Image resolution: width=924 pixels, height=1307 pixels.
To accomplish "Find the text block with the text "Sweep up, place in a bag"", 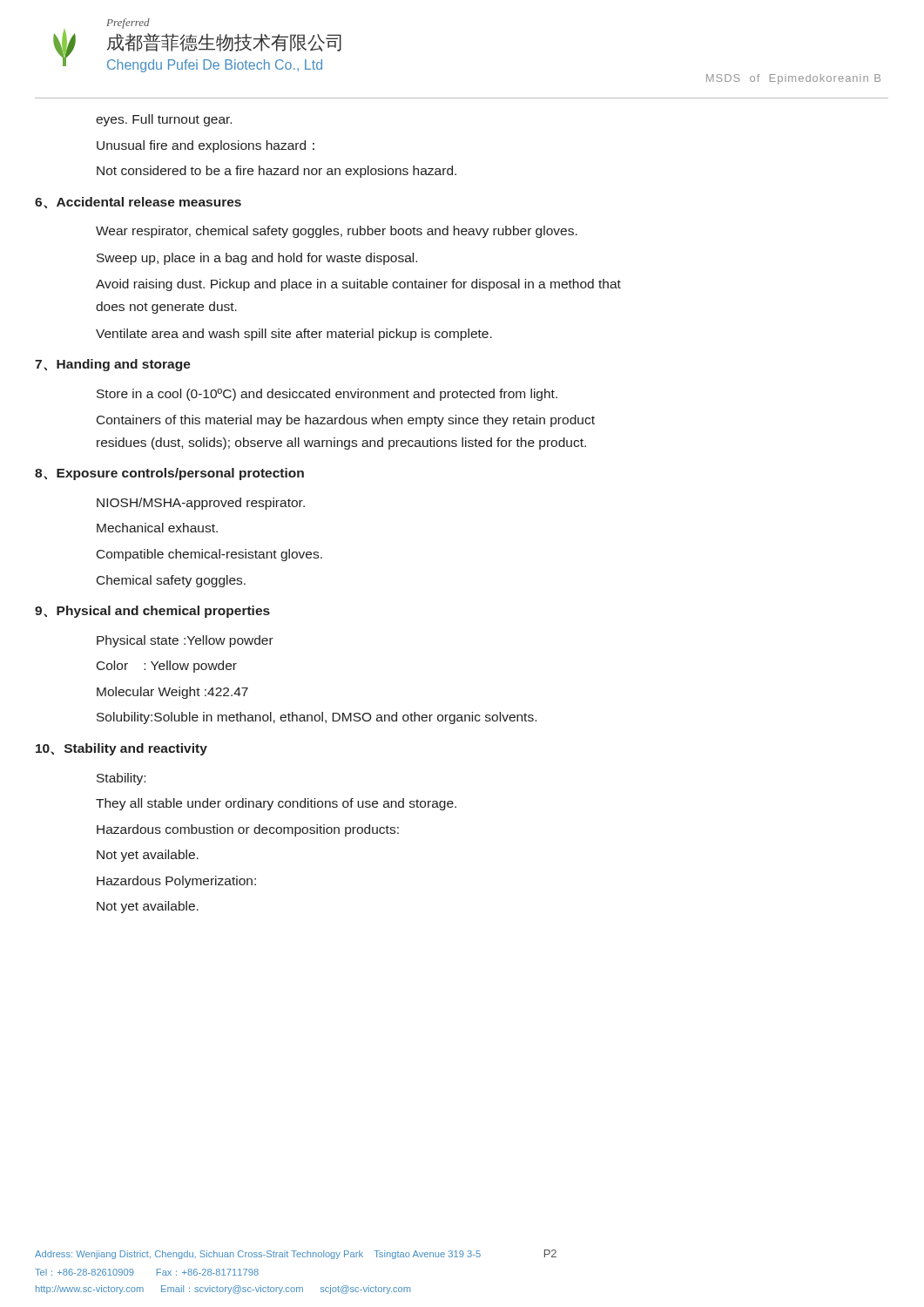I will point(257,257).
